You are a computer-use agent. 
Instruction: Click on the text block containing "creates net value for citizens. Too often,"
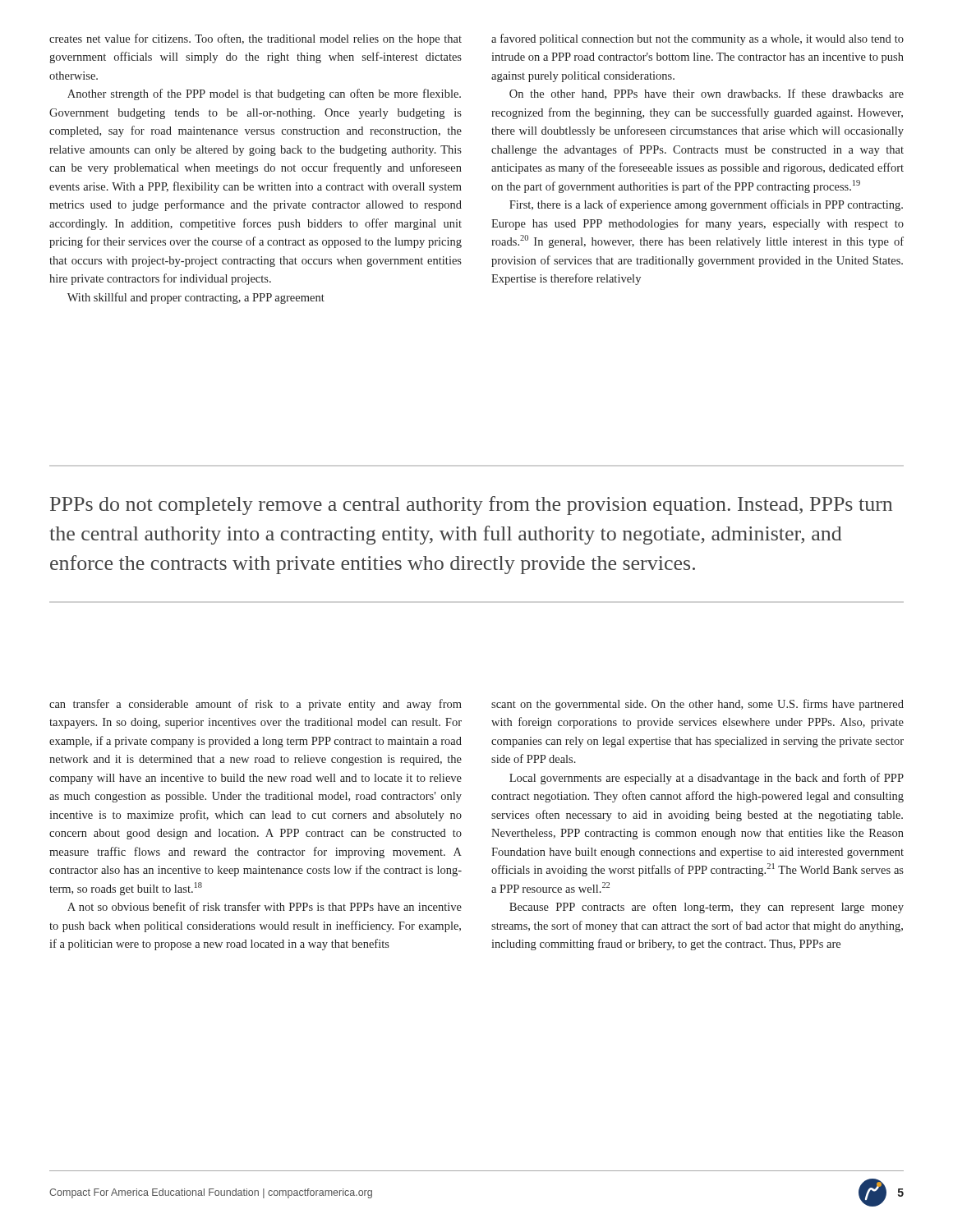click(x=253, y=39)
